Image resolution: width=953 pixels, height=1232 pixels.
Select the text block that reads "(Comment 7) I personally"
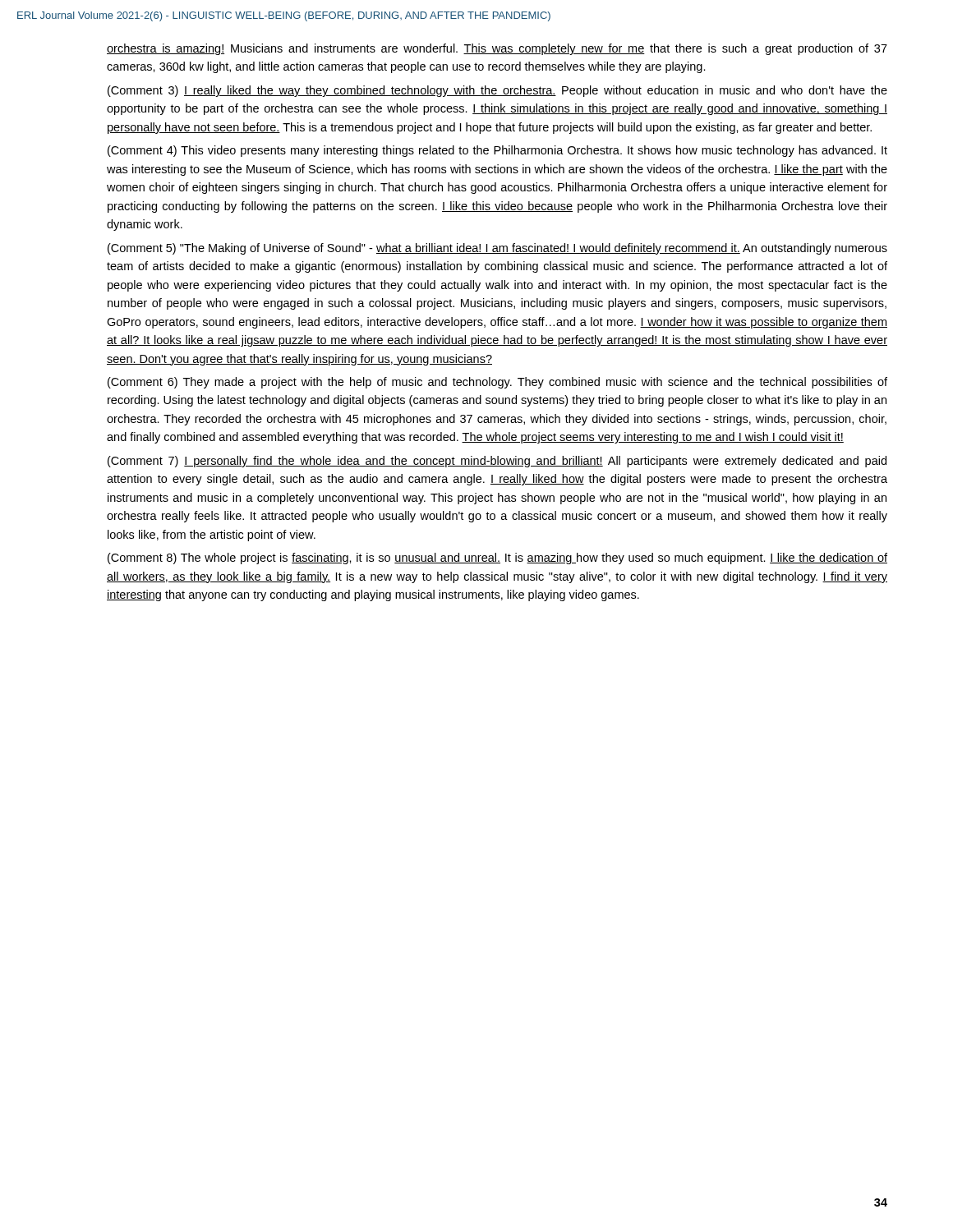click(497, 498)
